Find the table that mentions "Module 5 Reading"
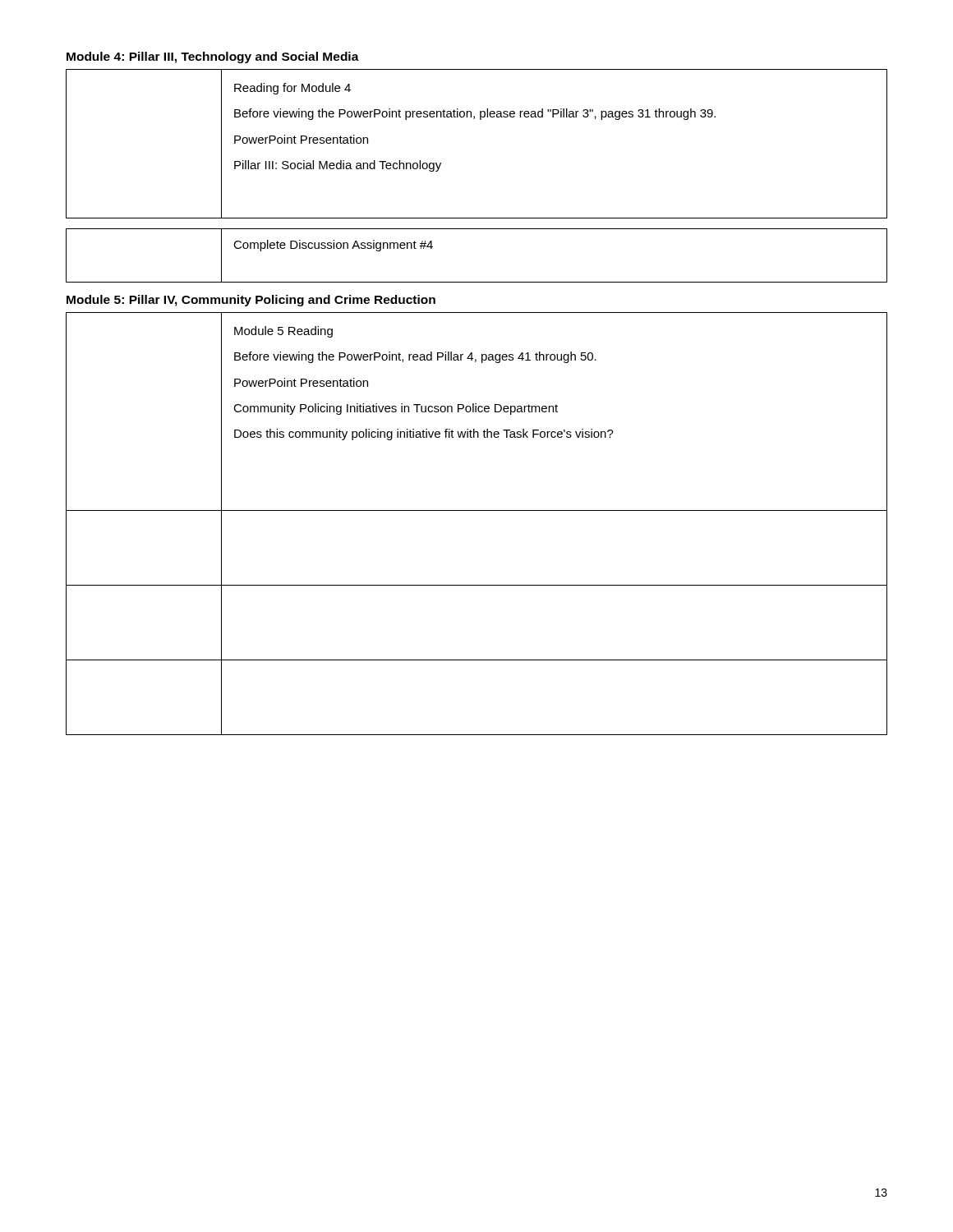This screenshot has height=1232, width=953. point(476,524)
